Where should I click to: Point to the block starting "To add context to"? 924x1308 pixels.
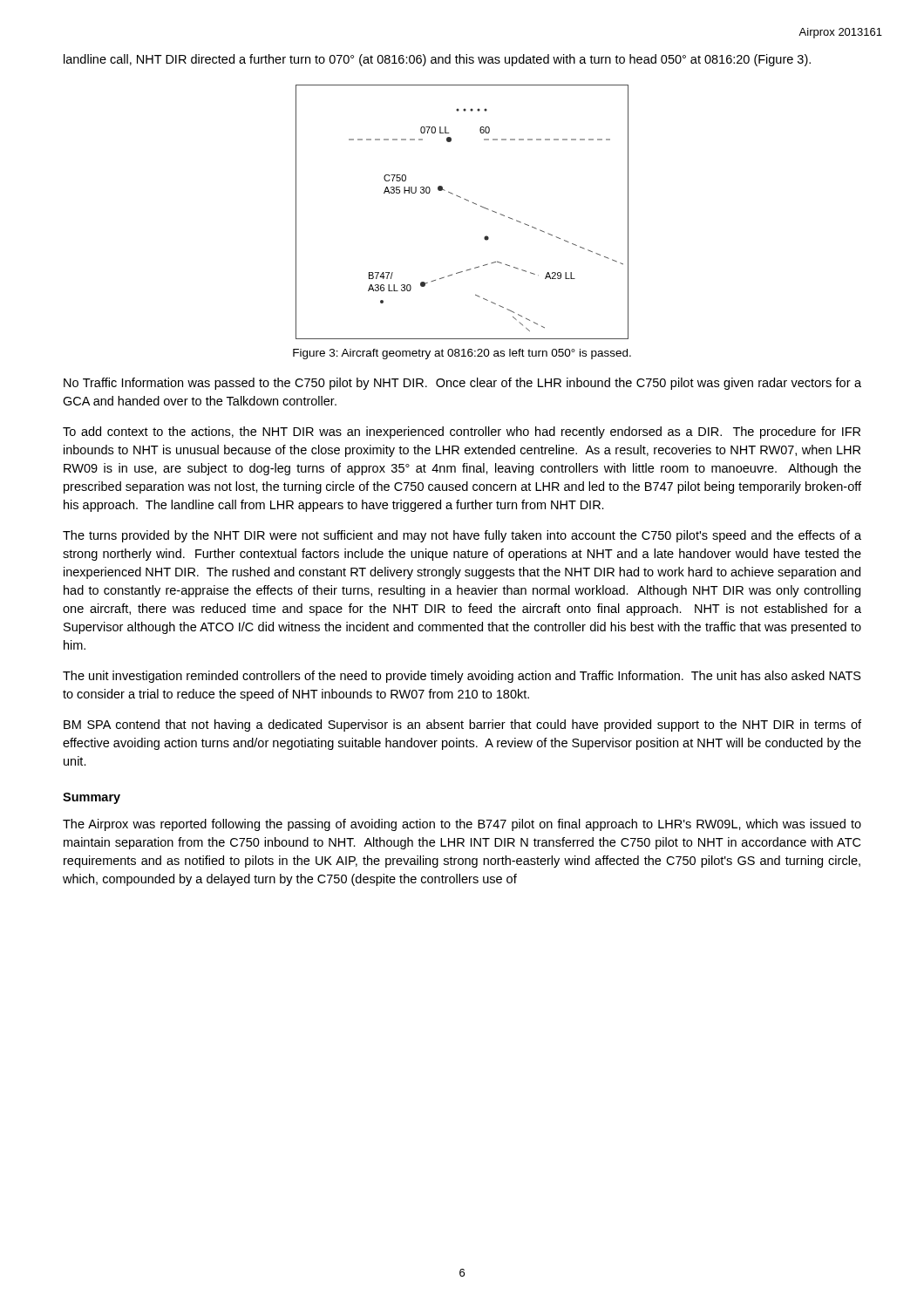coord(462,468)
